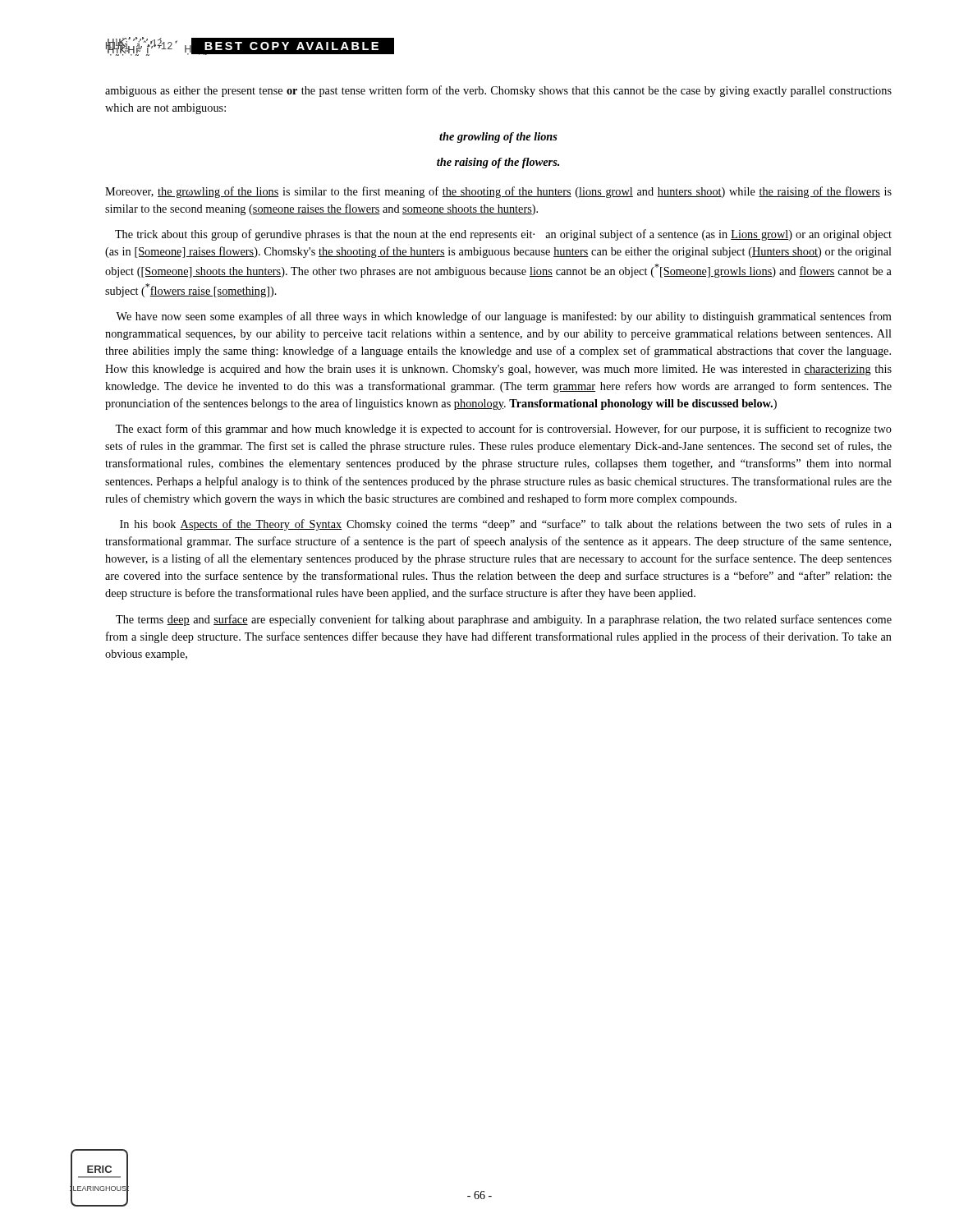959x1232 pixels.
Task: Click the passage that begins "The terms deep and surface are especially"
Action: [x=498, y=636]
